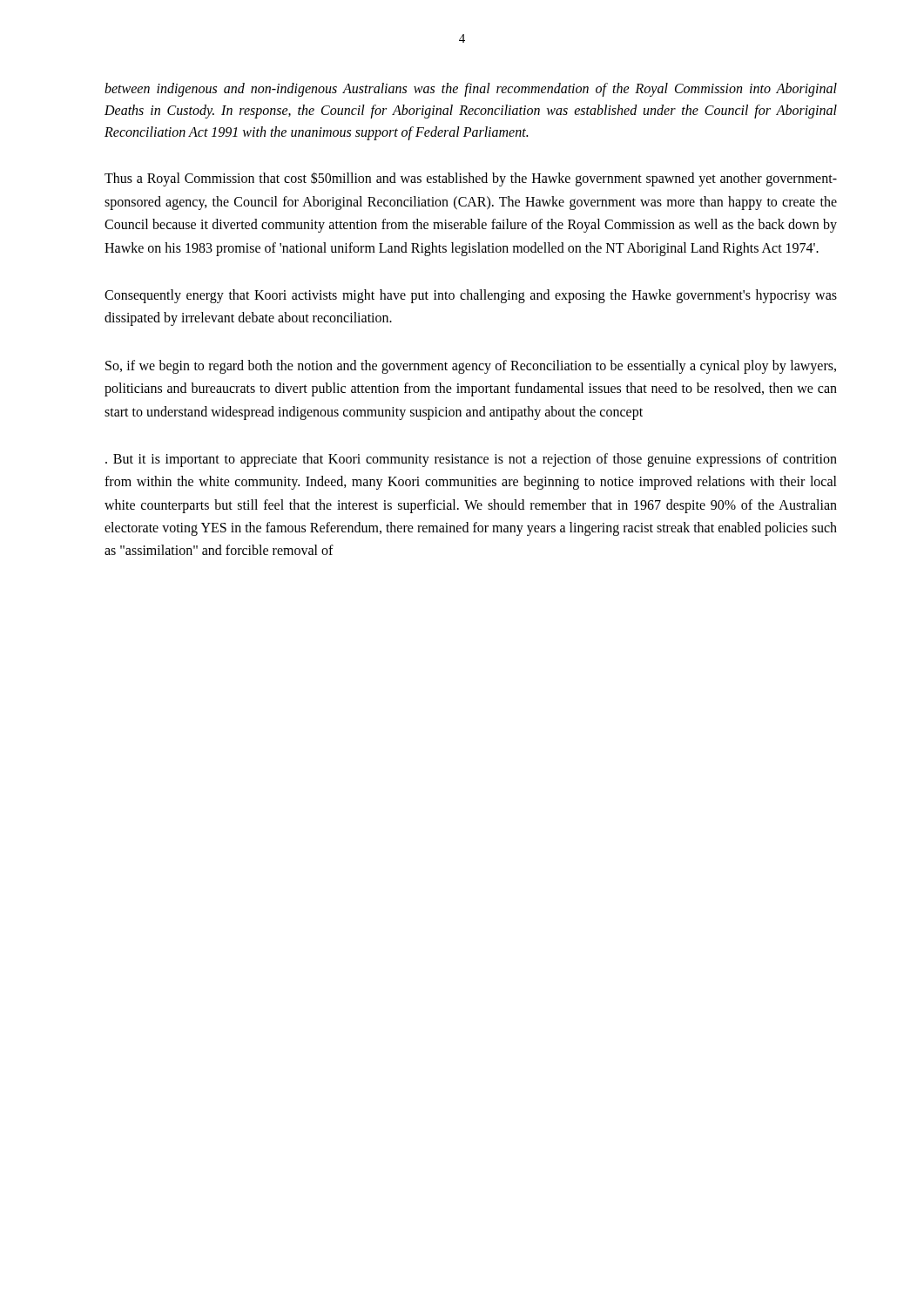Click the passage that begins "Thus a Royal"
This screenshot has height=1307, width=924.
pyautogui.click(x=471, y=213)
